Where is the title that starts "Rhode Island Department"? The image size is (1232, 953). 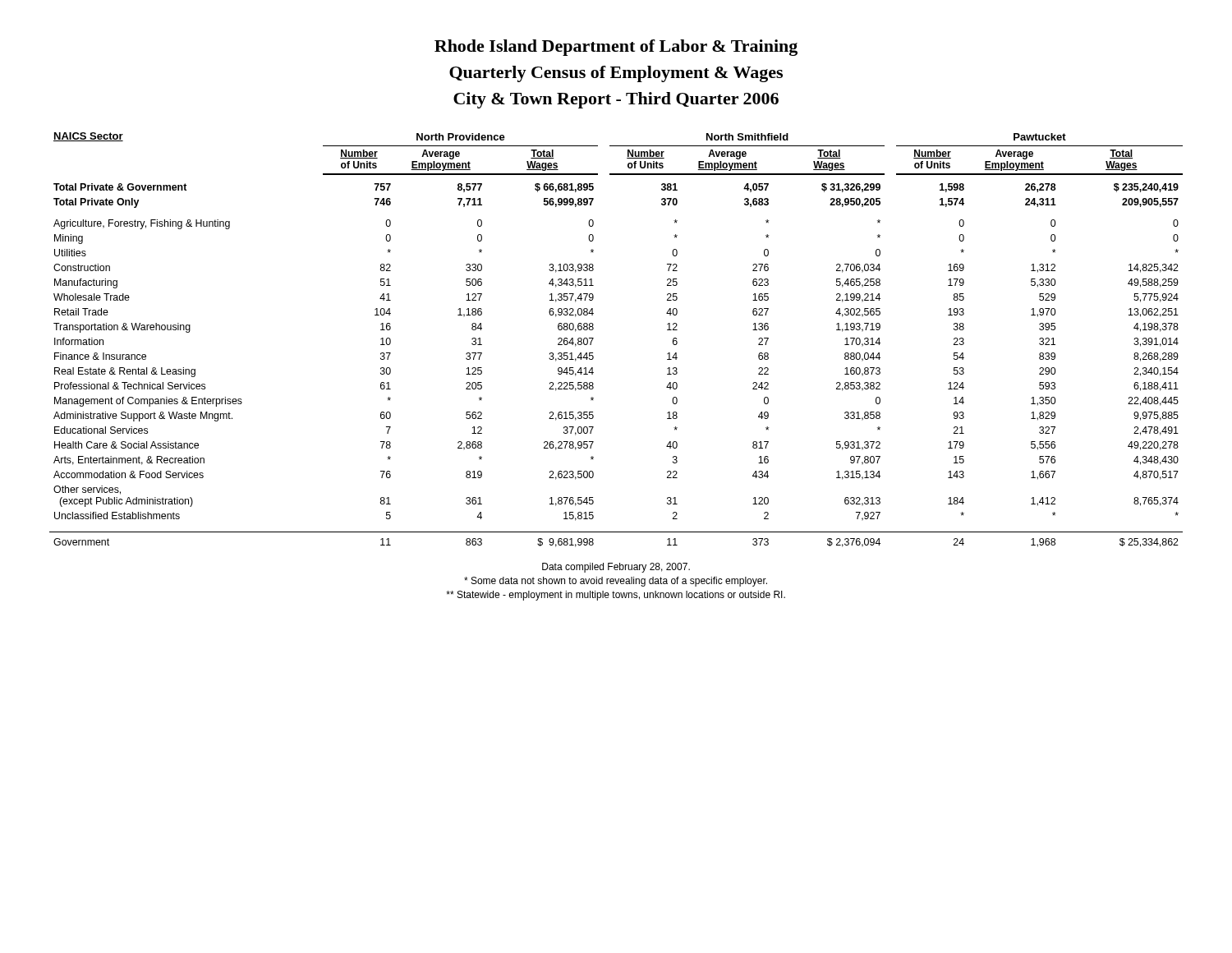click(x=616, y=72)
